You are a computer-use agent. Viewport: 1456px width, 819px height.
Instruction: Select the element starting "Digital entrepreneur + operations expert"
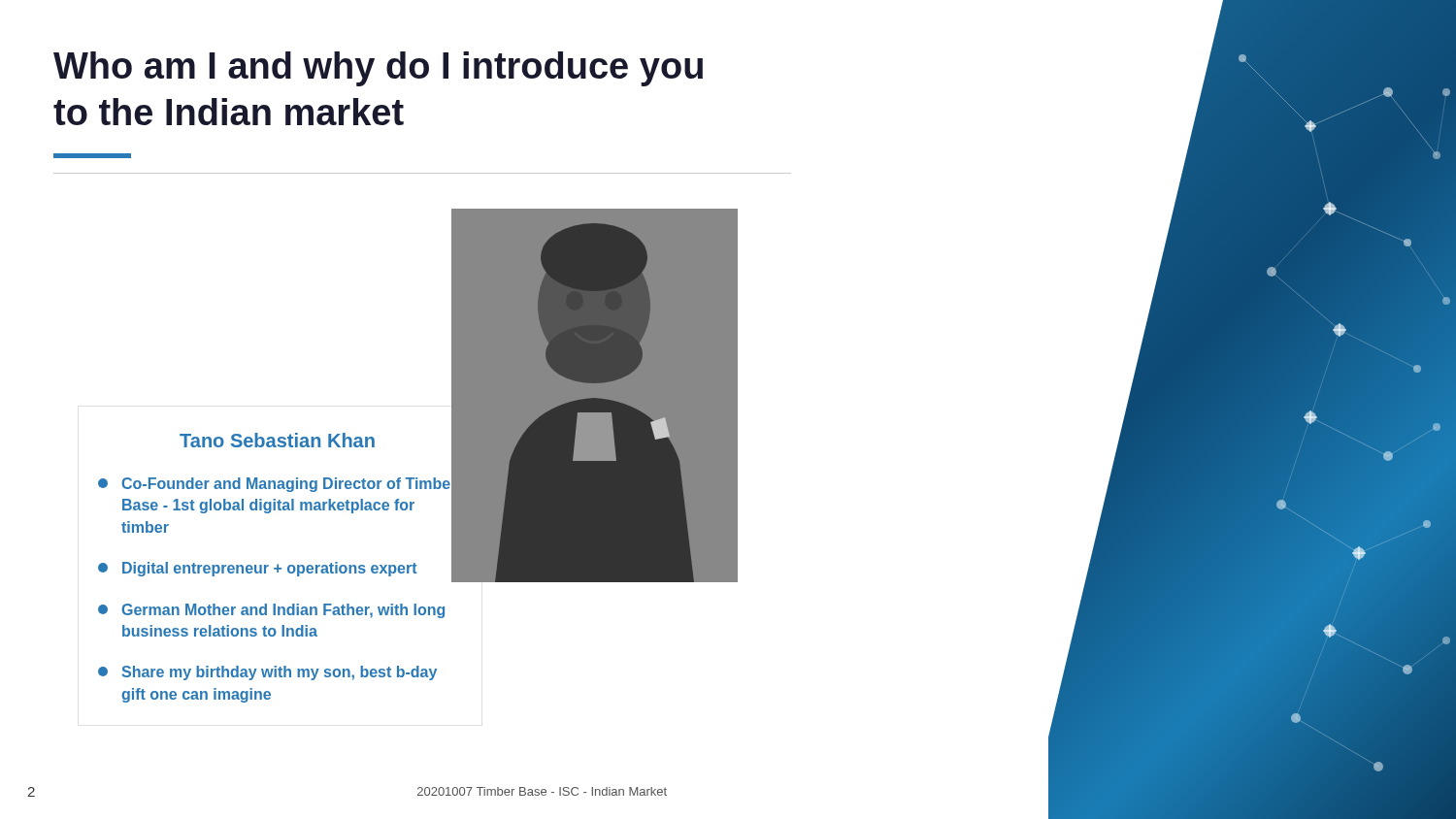pos(257,569)
